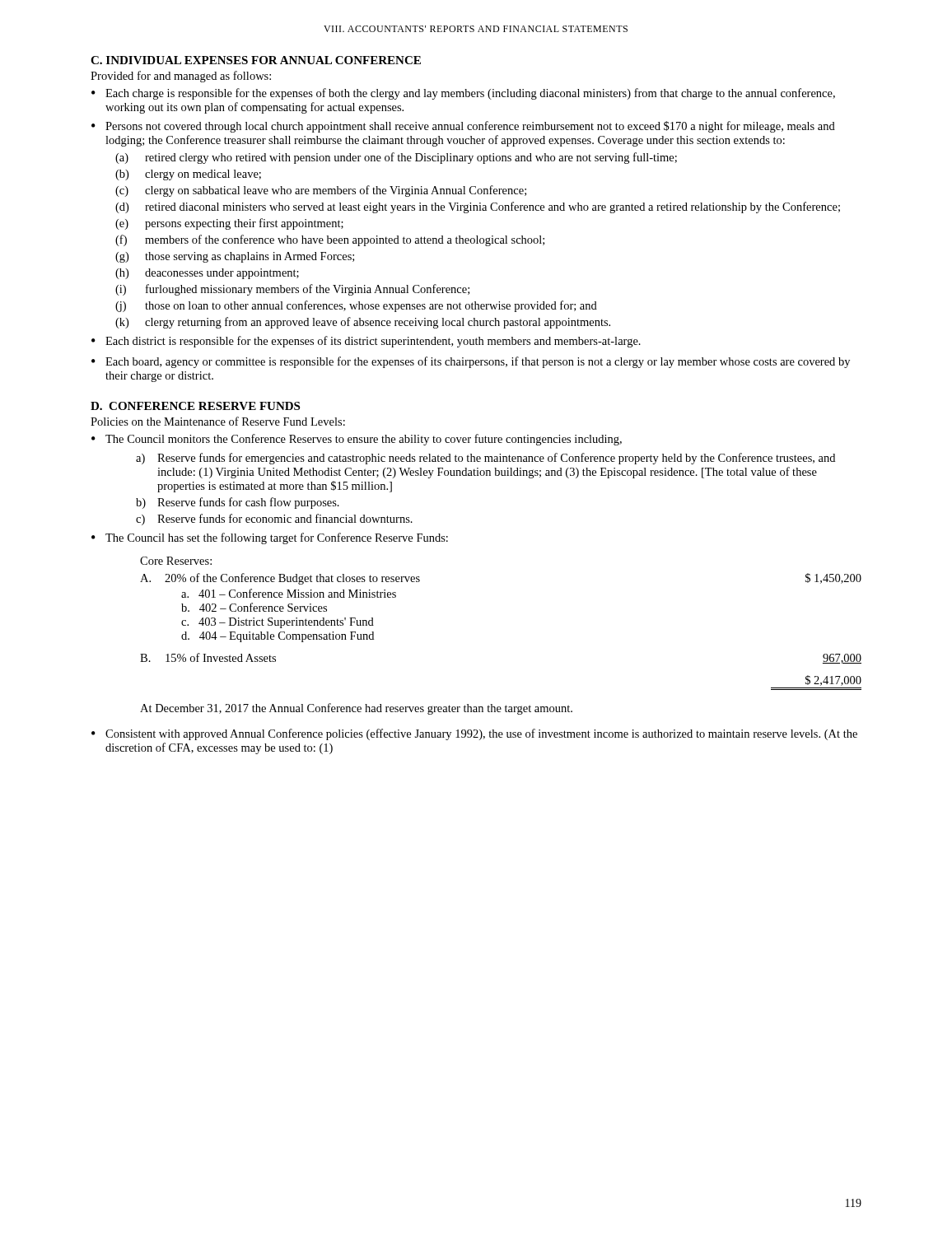Navigate to the region starting "• Each district is responsible for the expenses"
This screenshot has height=1235, width=952.
click(x=476, y=342)
